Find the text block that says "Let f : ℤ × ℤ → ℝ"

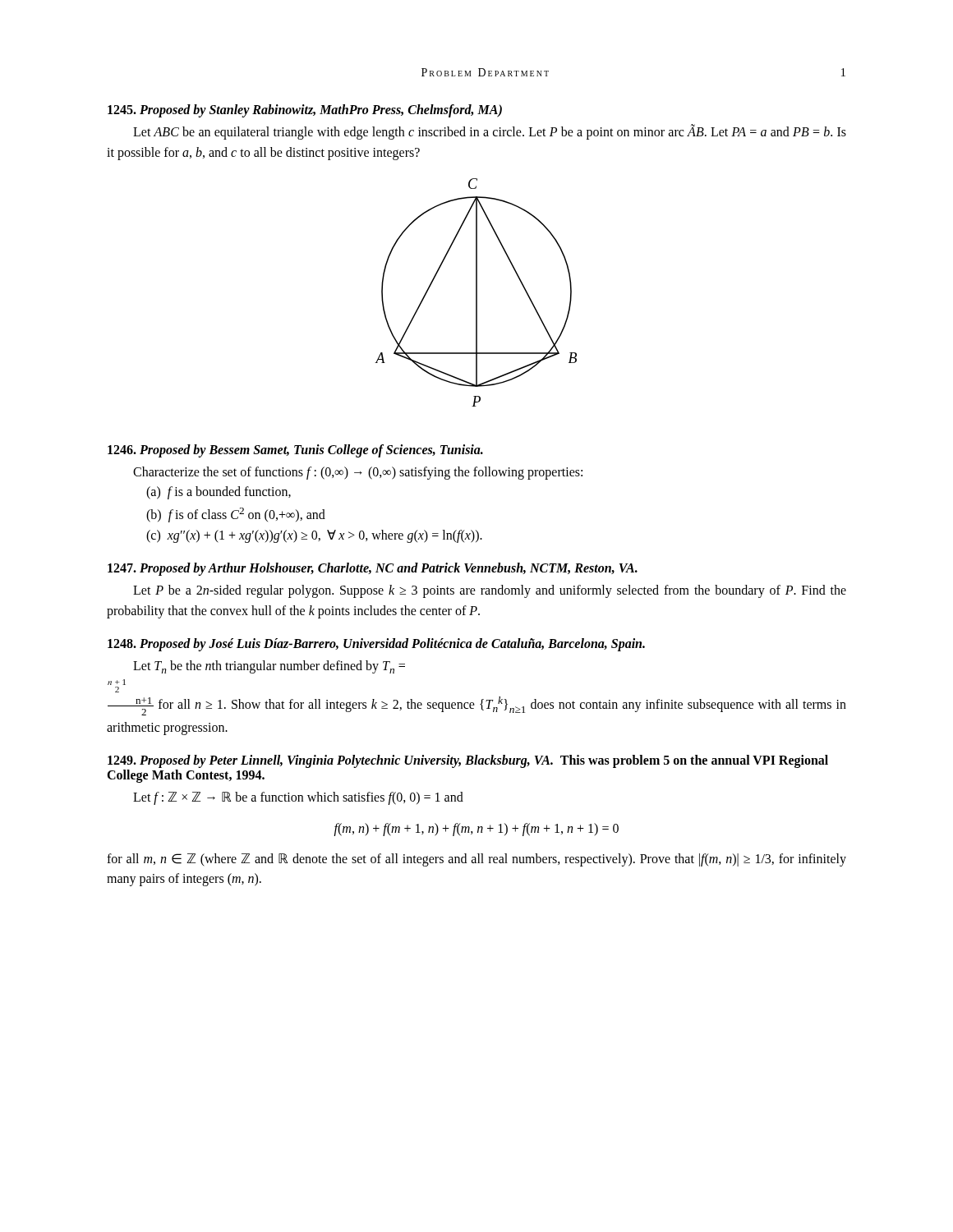[298, 797]
